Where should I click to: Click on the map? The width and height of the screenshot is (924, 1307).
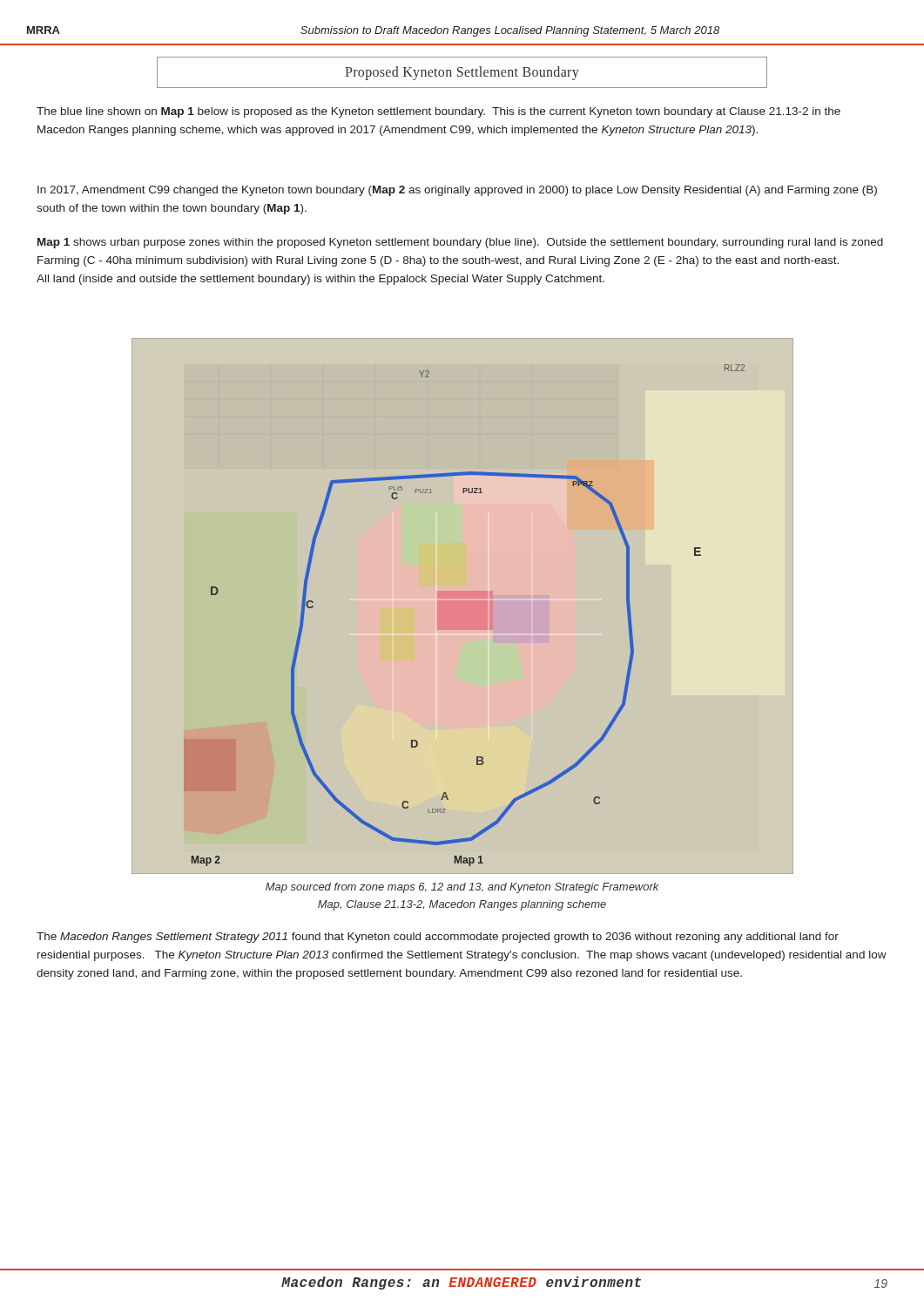pyautogui.click(x=462, y=606)
